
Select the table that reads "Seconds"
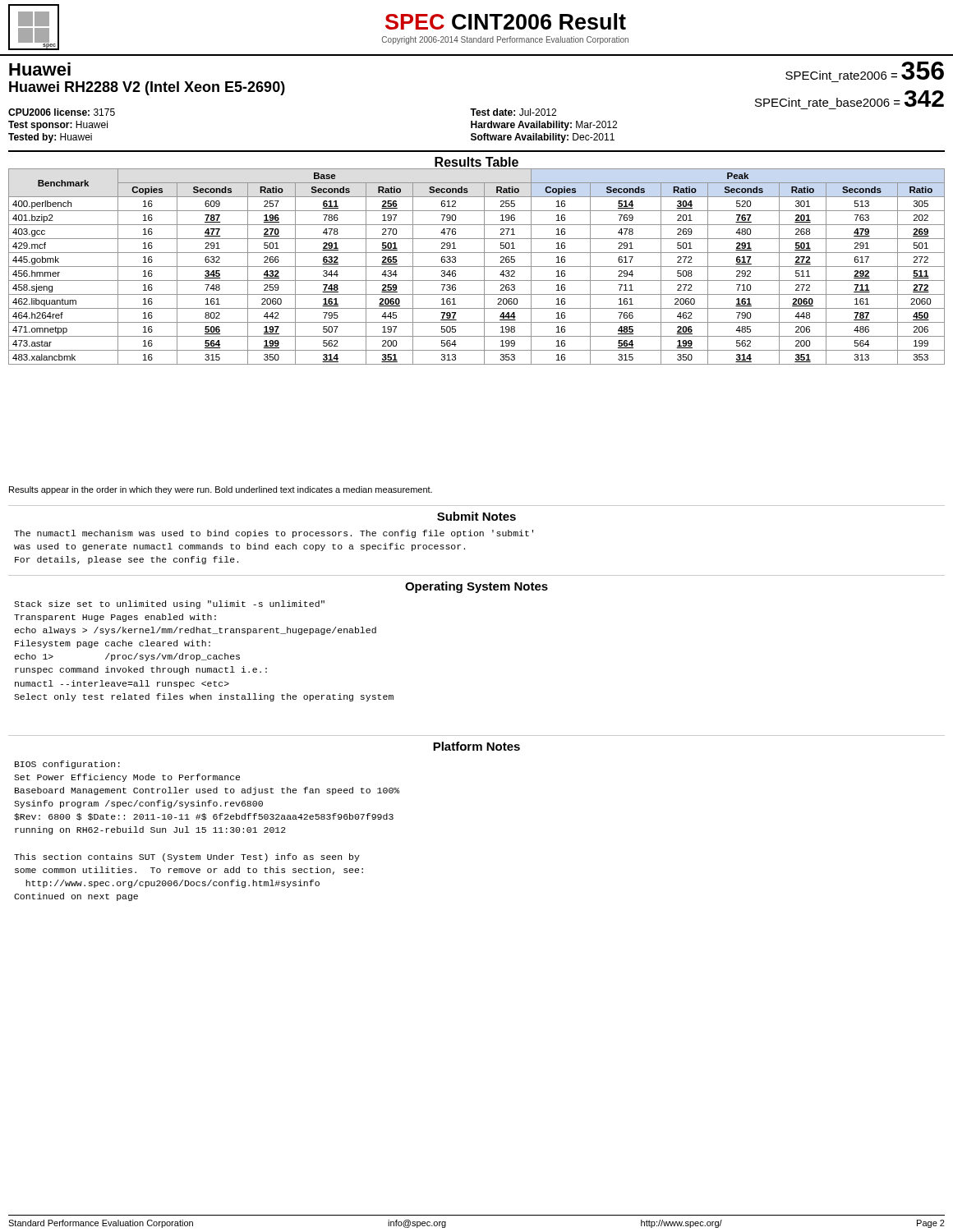coord(476,267)
